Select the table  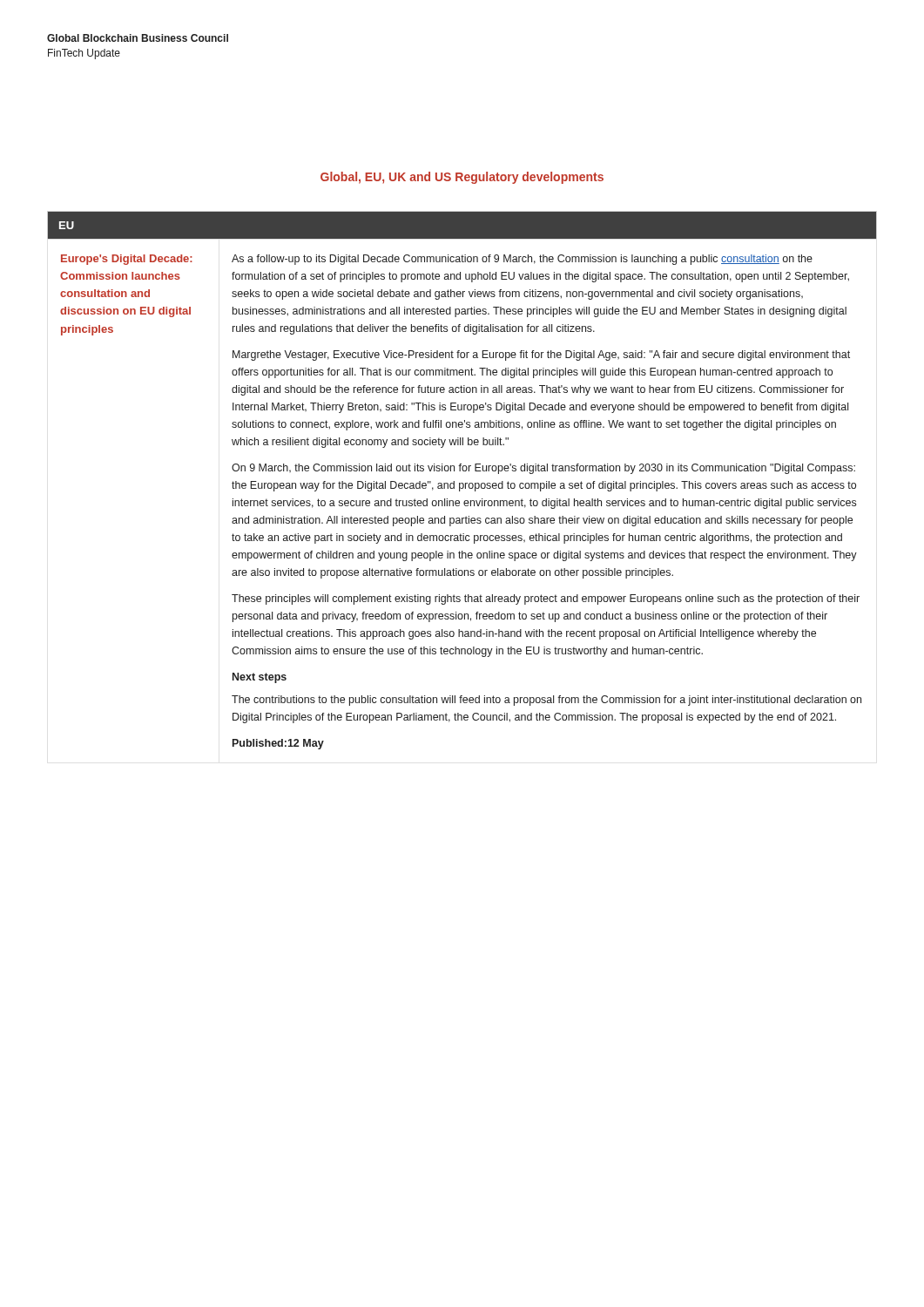tap(462, 487)
